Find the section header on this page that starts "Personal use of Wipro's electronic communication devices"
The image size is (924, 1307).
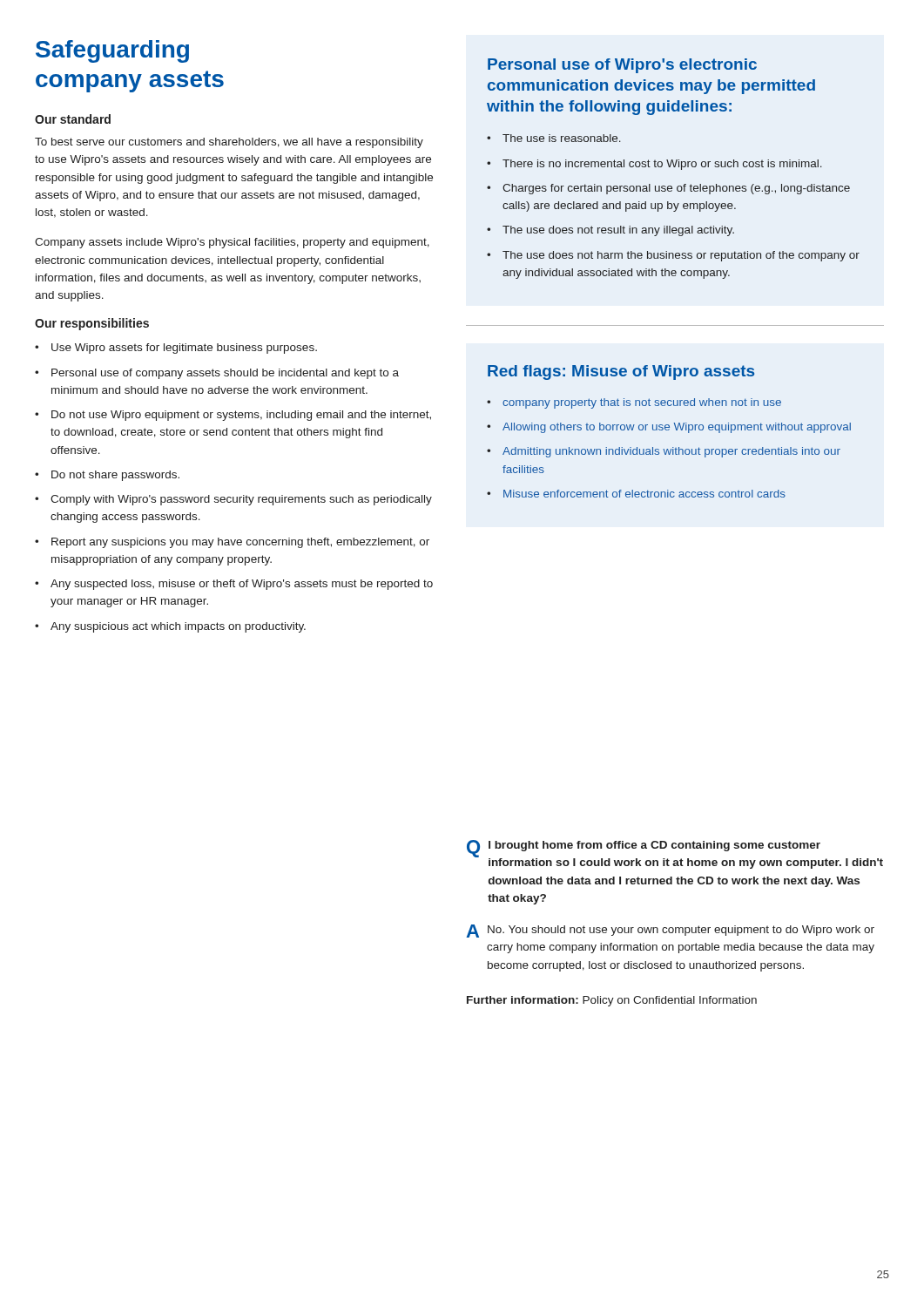click(x=675, y=168)
